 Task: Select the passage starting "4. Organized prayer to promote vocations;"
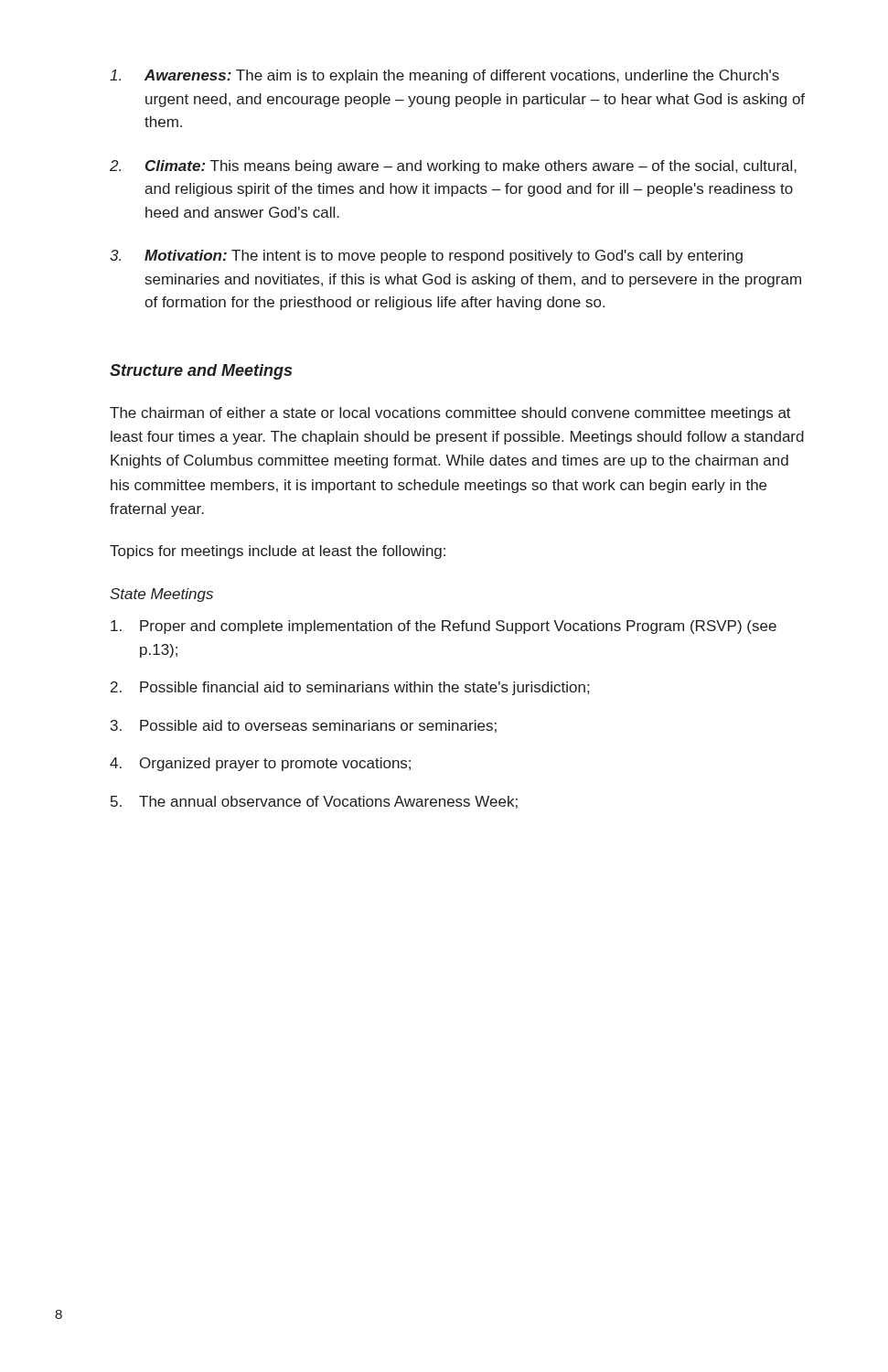[260, 764]
